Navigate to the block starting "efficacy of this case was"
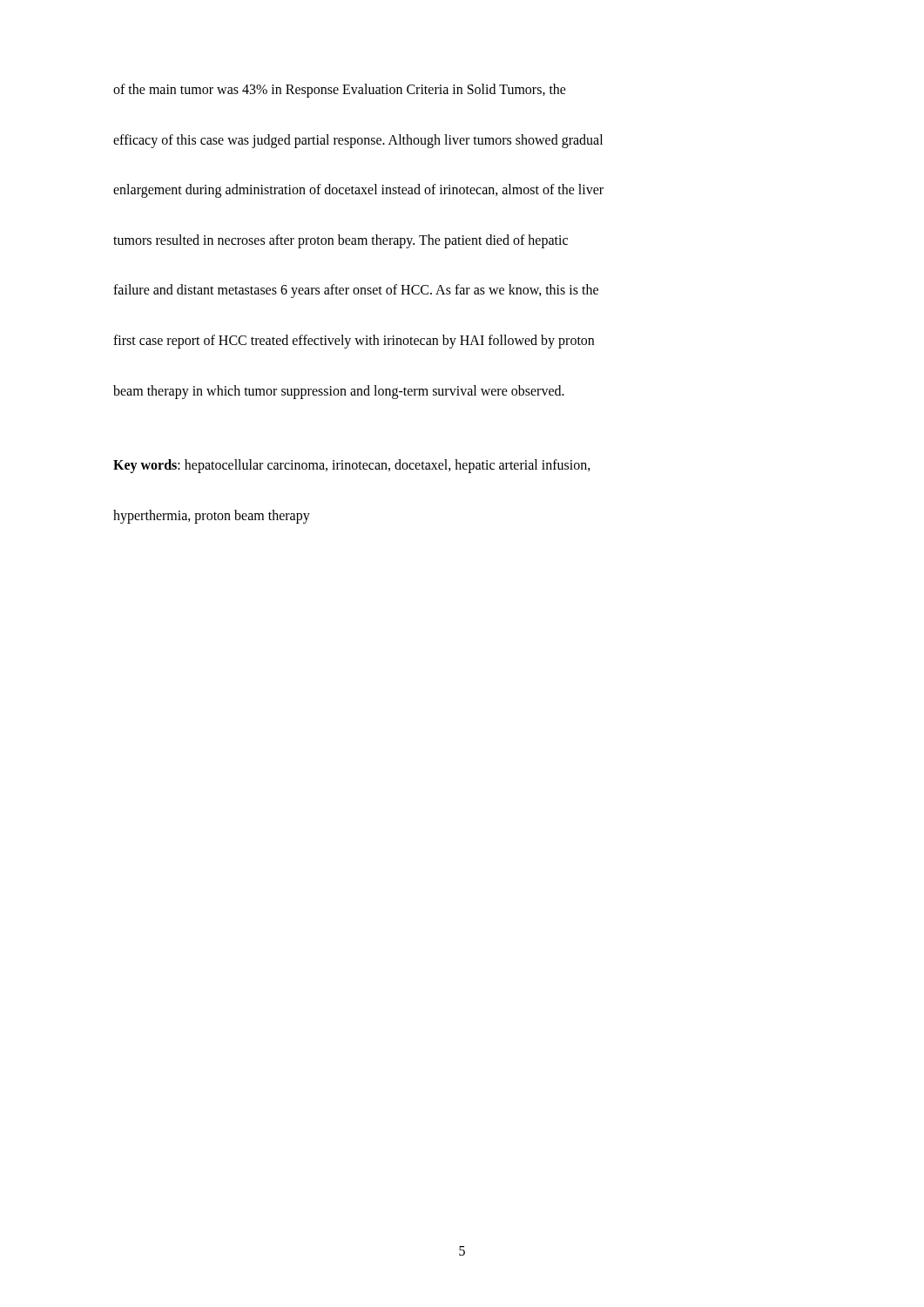The width and height of the screenshot is (924, 1307). tap(358, 140)
